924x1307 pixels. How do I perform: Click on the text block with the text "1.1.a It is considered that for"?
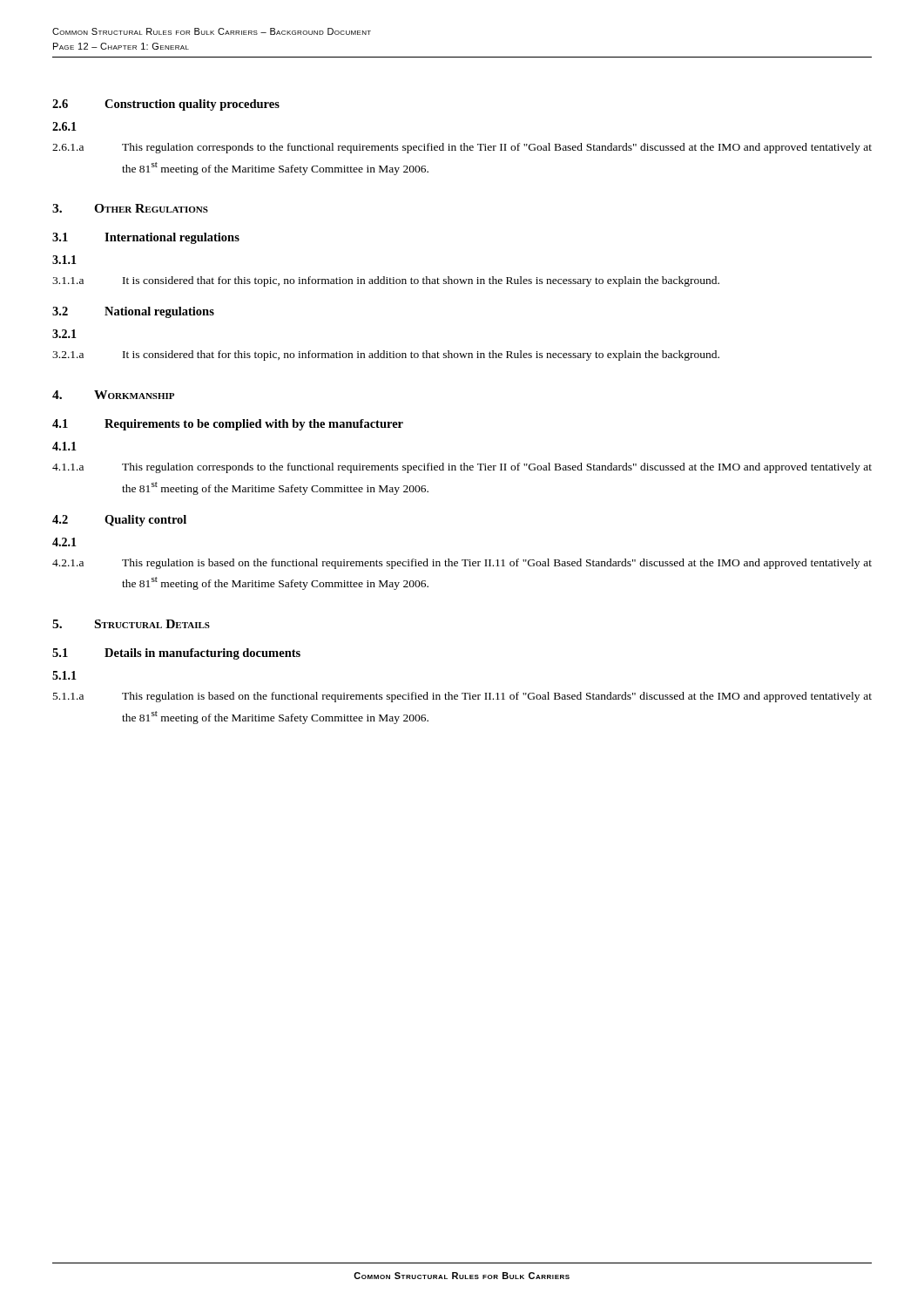462,281
